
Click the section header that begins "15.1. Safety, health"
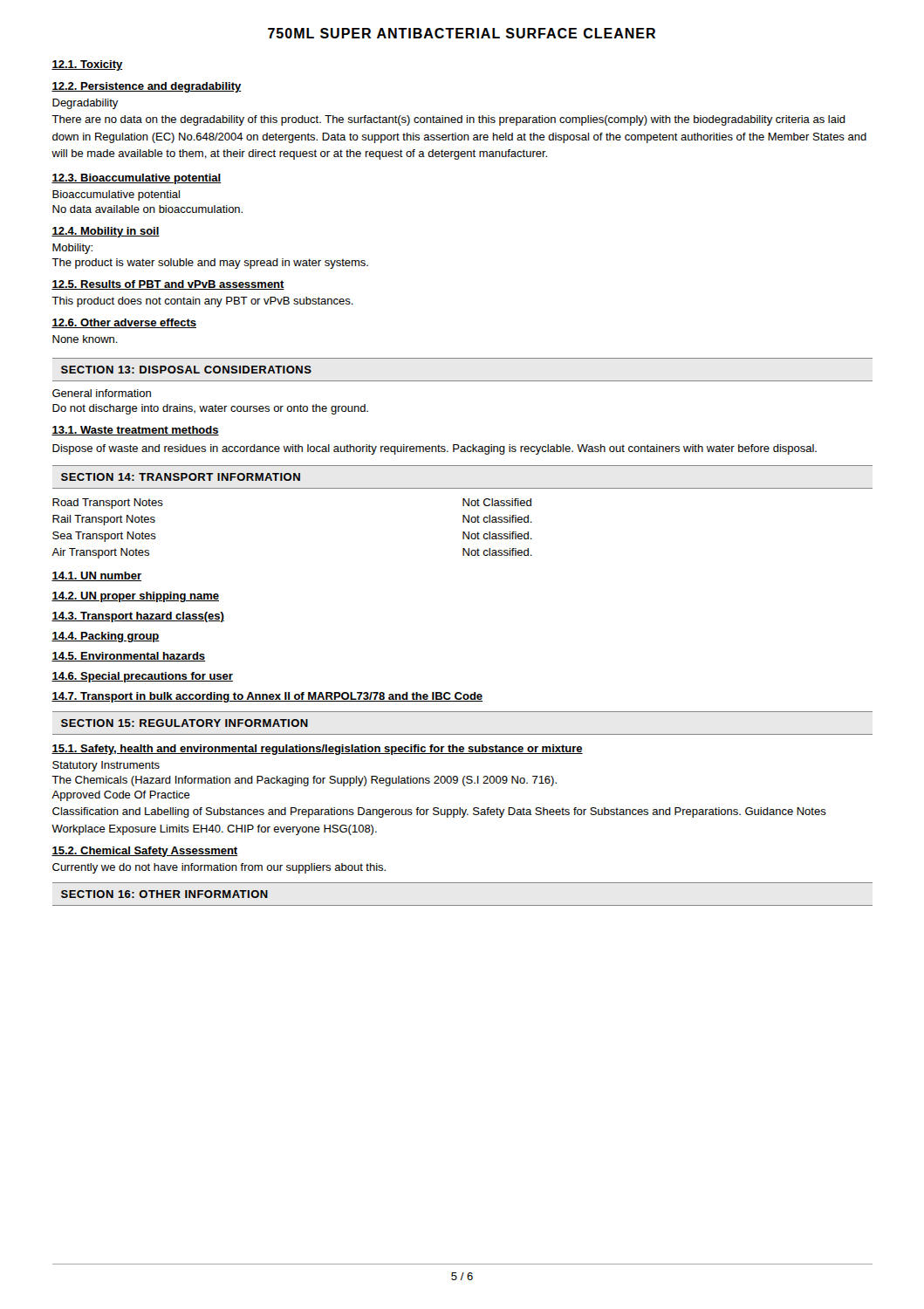coord(317,748)
